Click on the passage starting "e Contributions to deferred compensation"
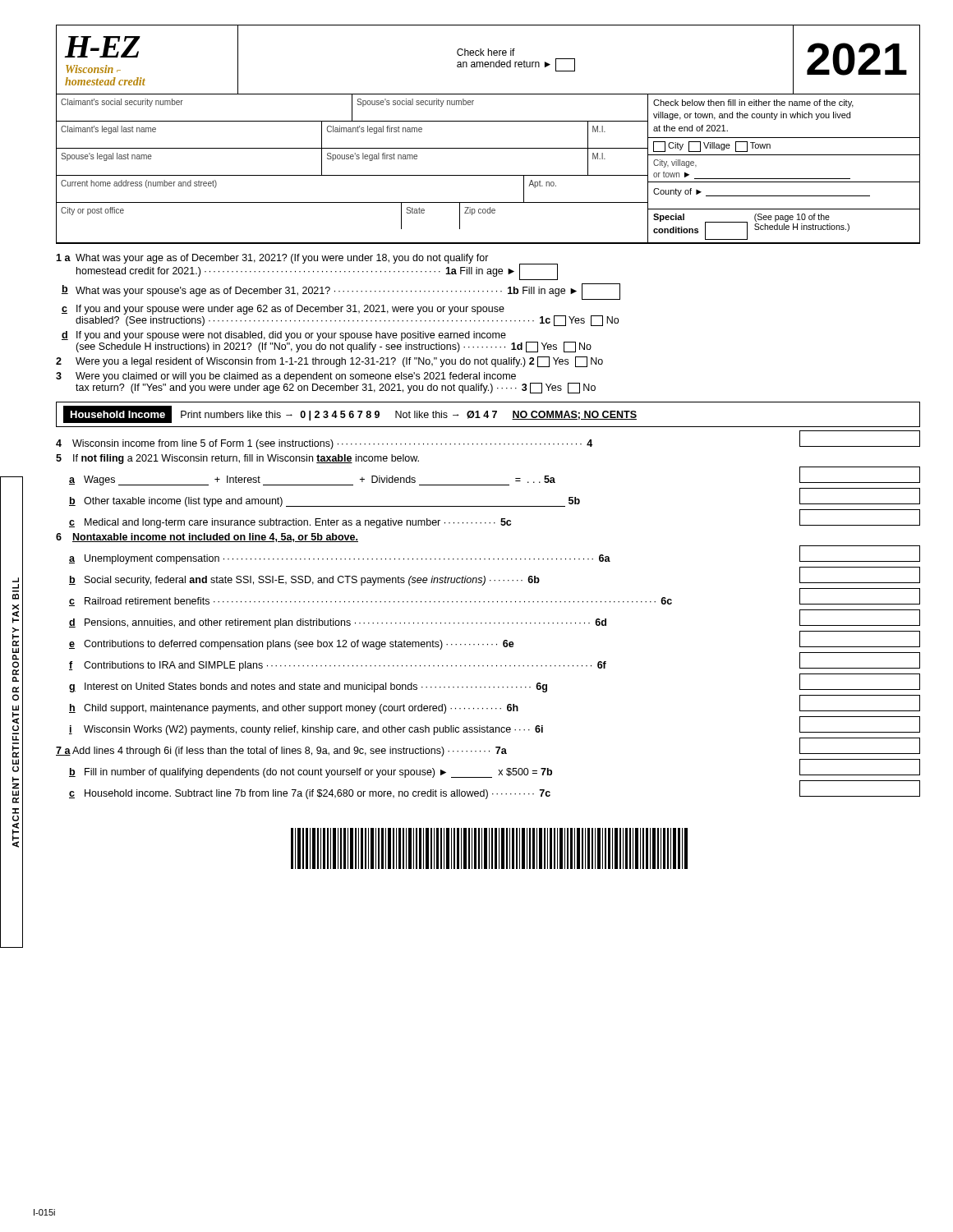The image size is (953, 1232). point(495,641)
